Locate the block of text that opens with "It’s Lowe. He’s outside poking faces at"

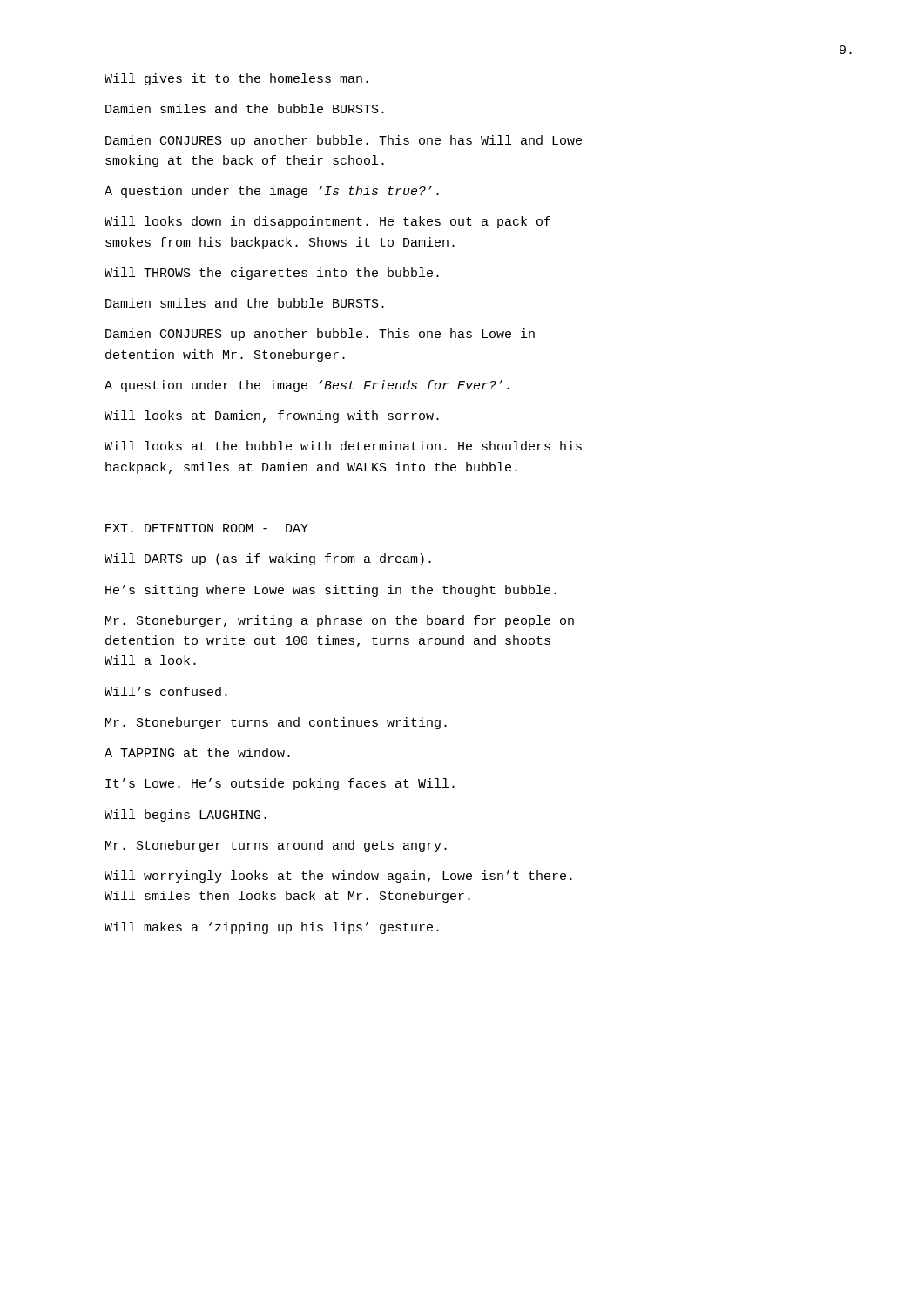[281, 785]
